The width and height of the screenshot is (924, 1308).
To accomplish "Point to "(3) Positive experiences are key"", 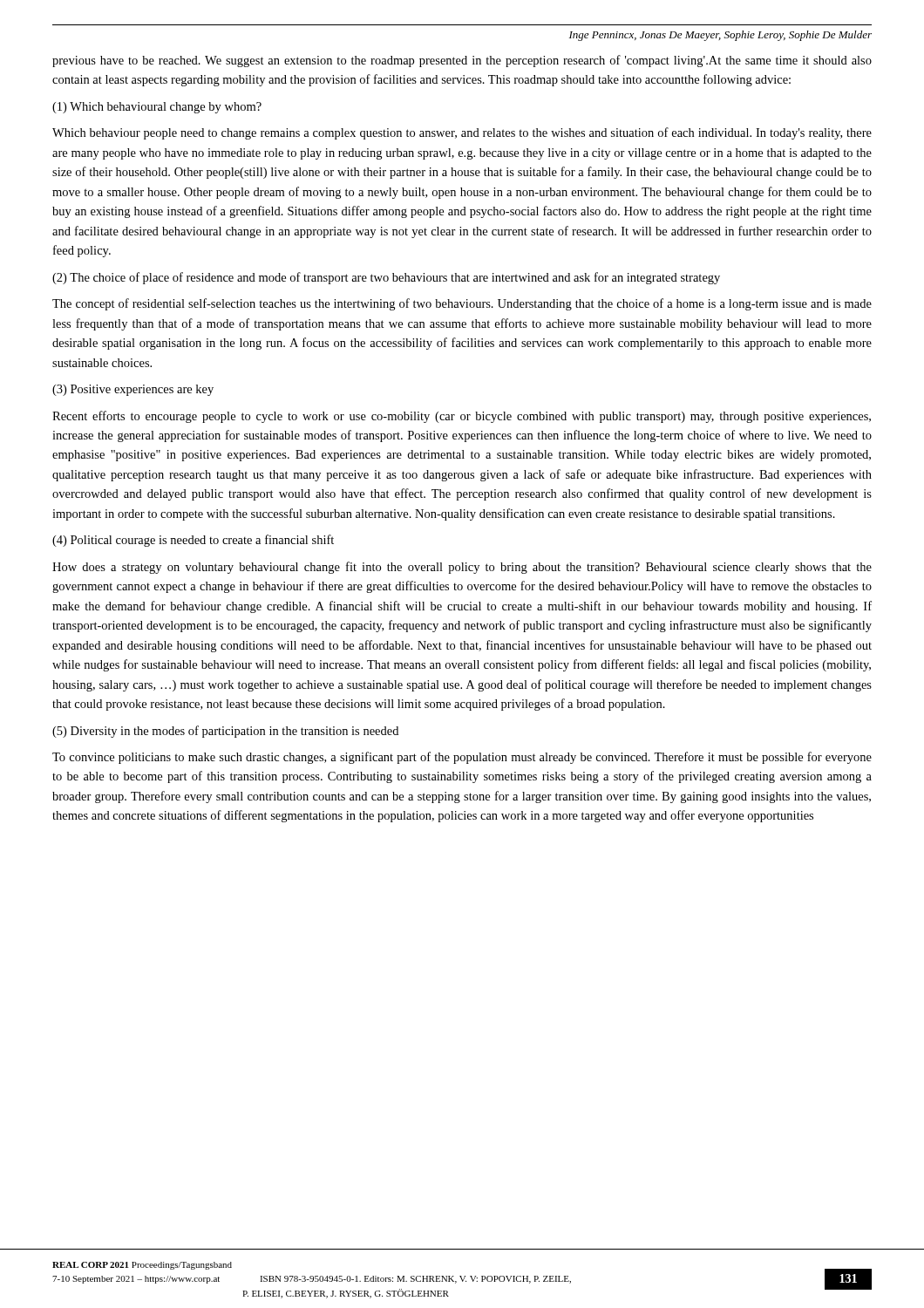I will point(133,389).
